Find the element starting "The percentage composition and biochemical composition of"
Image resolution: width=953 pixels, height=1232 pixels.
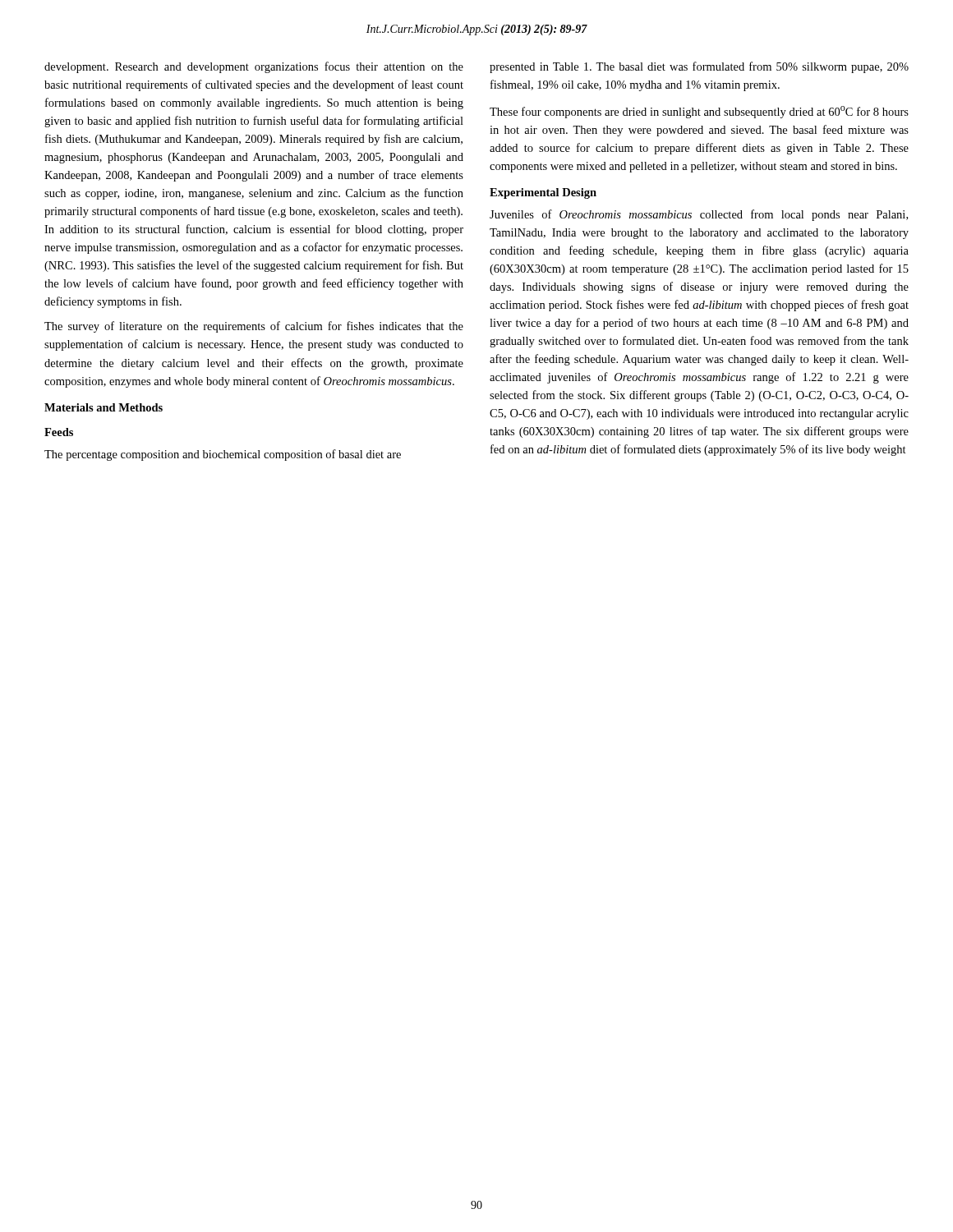254,454
